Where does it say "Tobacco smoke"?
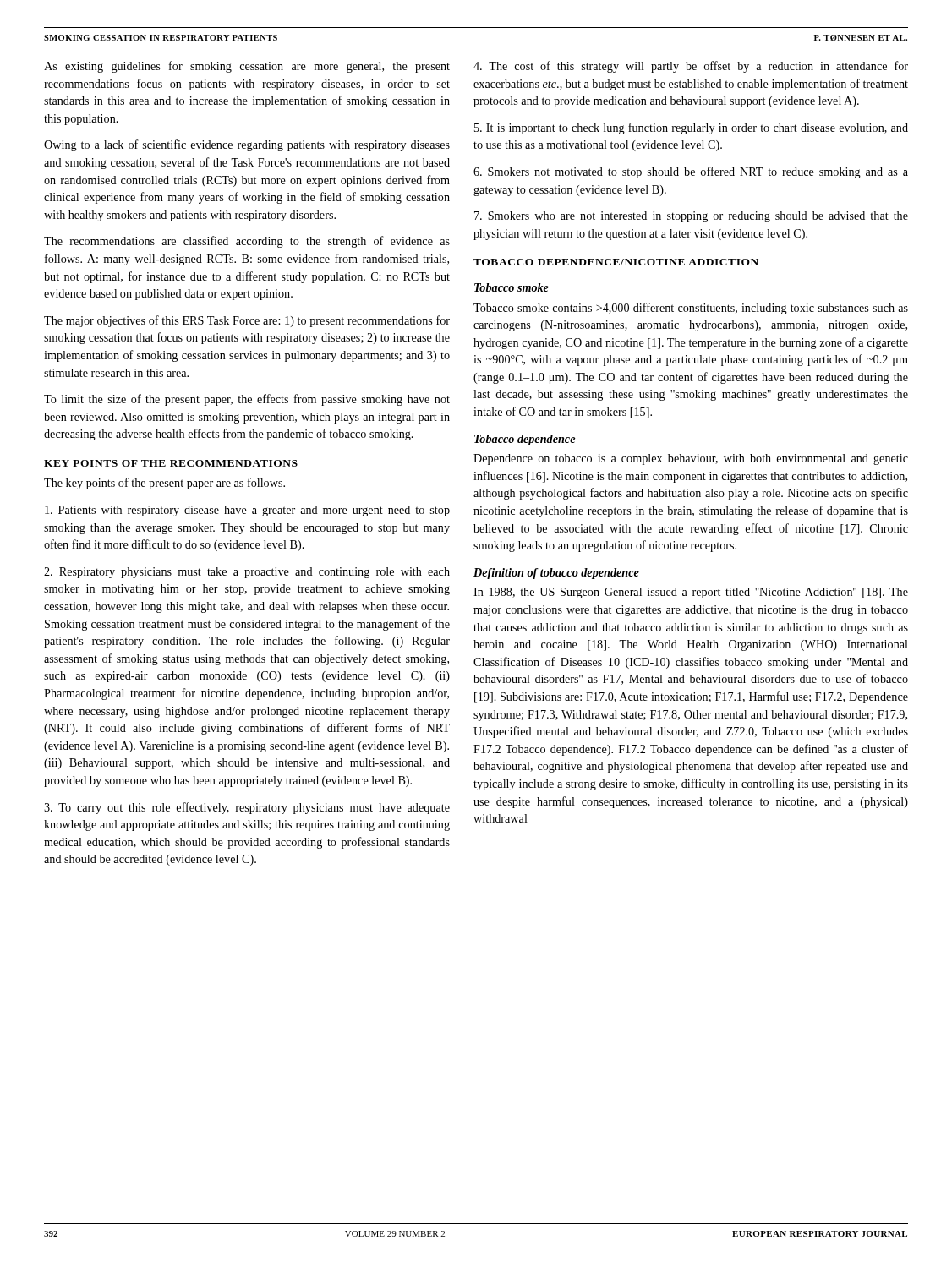 coord(511,287)
